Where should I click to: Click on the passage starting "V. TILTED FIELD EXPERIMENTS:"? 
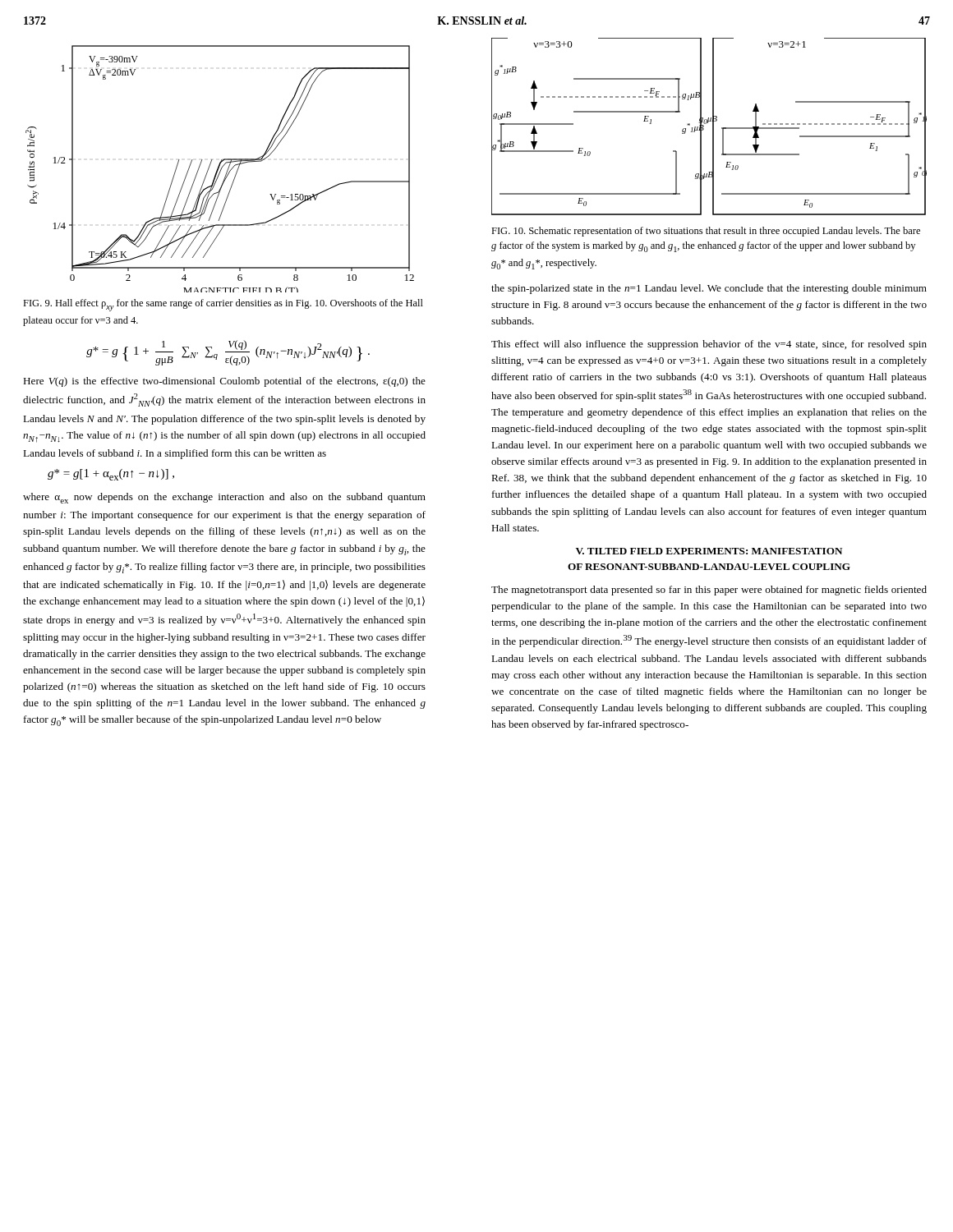pyautogui.click(x=709, y=559)
